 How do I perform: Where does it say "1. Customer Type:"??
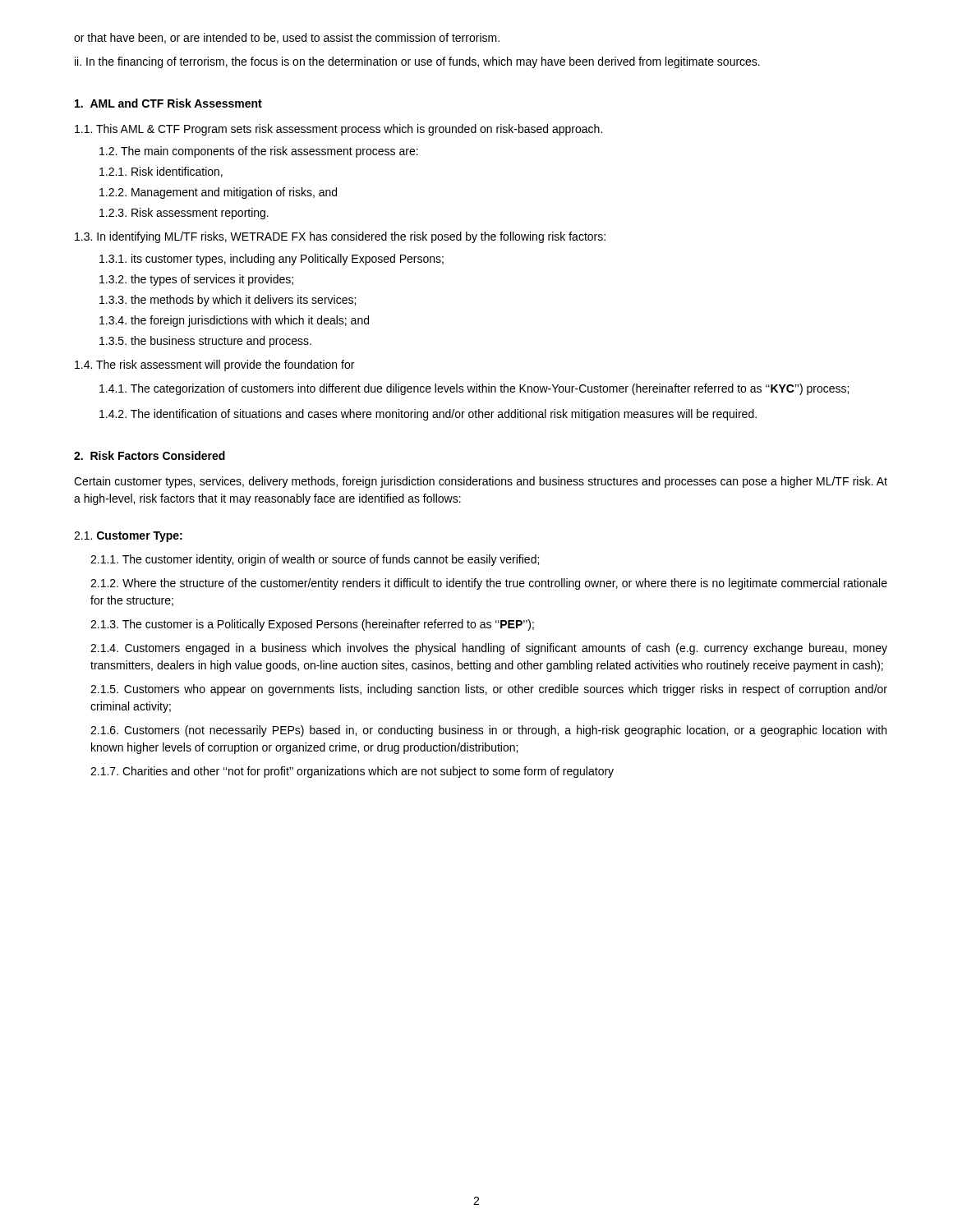click(x=129, y=535)
